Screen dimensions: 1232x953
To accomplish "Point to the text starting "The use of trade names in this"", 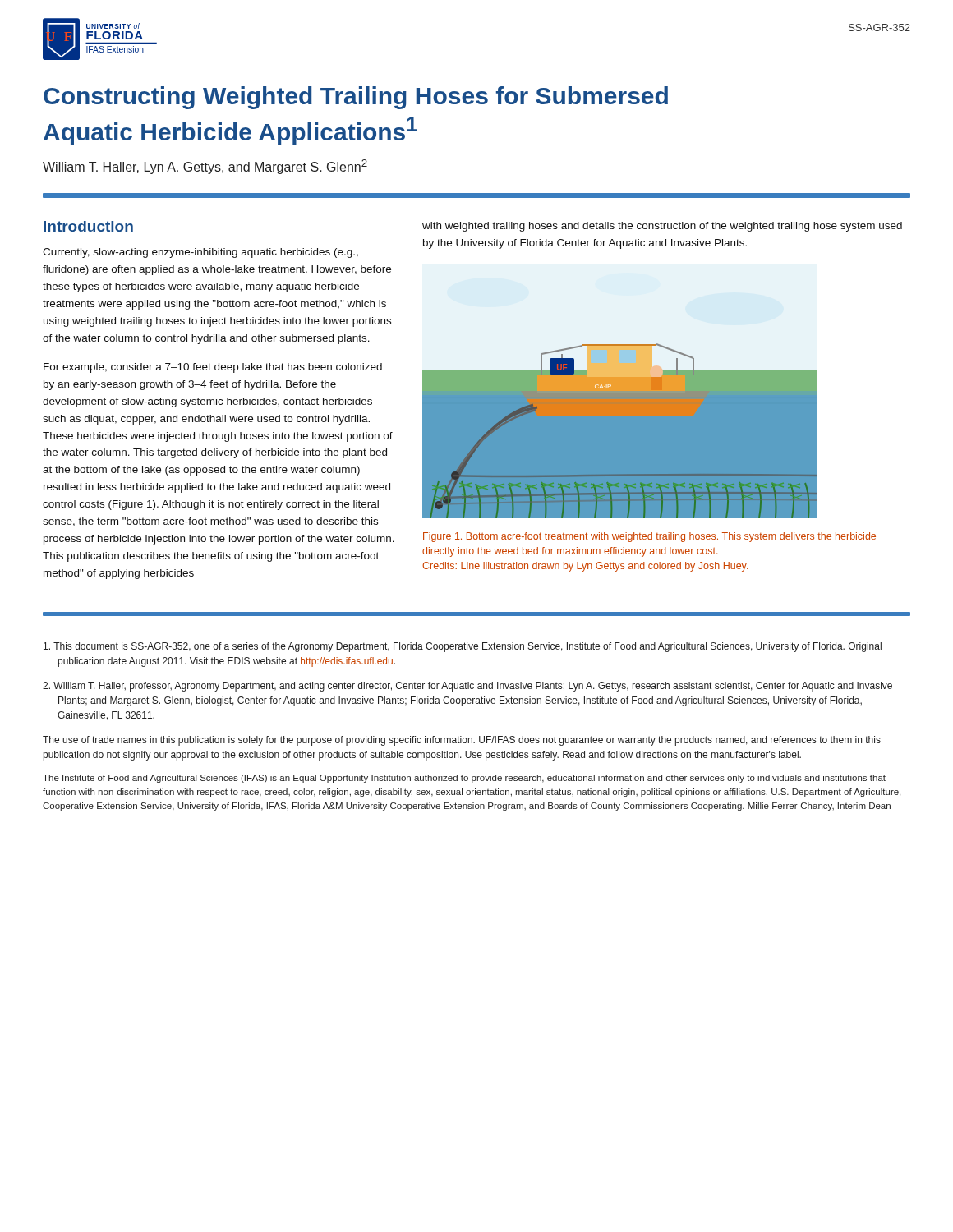I will 476,747.
